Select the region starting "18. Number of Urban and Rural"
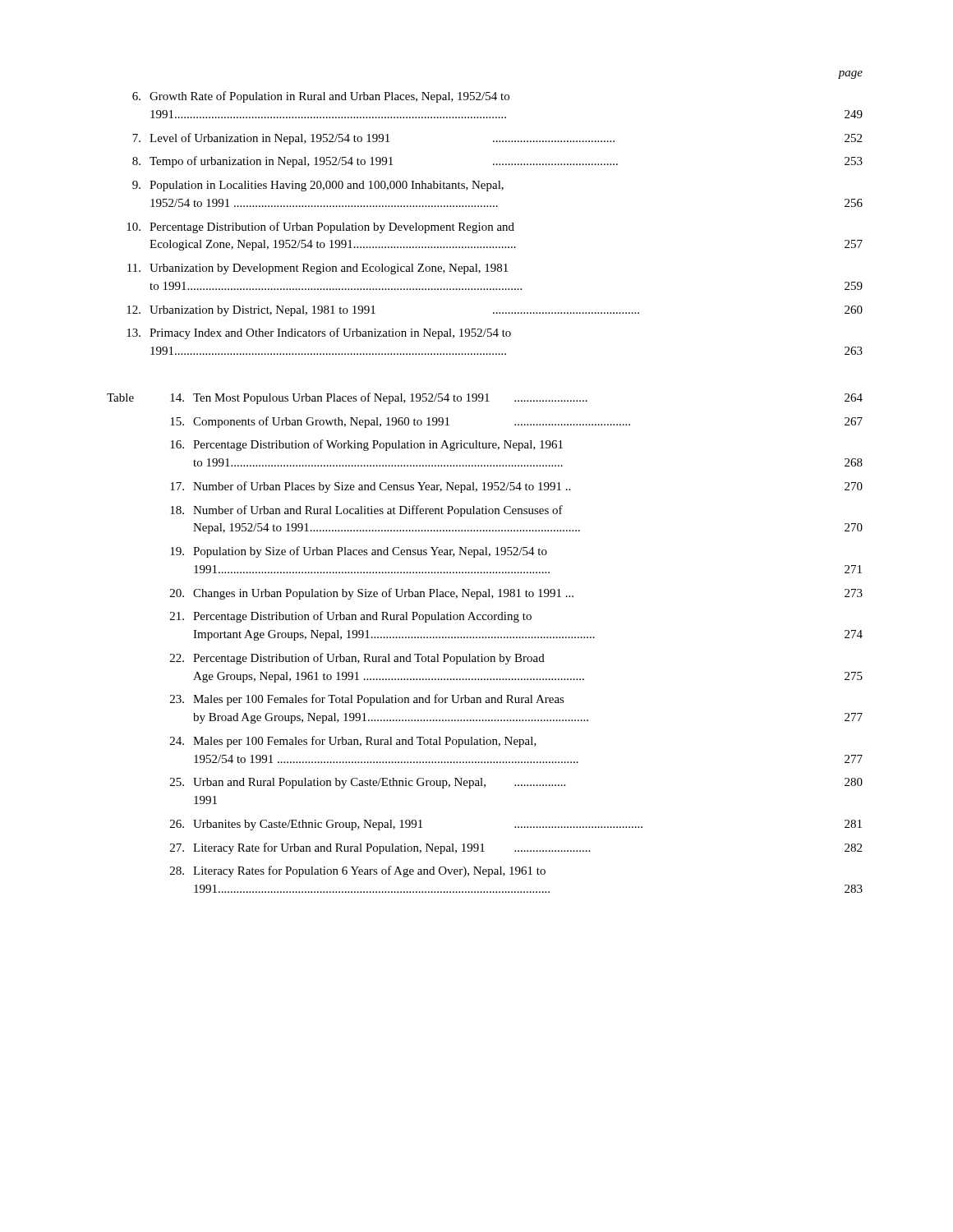953x1232 pixels. 485,519
